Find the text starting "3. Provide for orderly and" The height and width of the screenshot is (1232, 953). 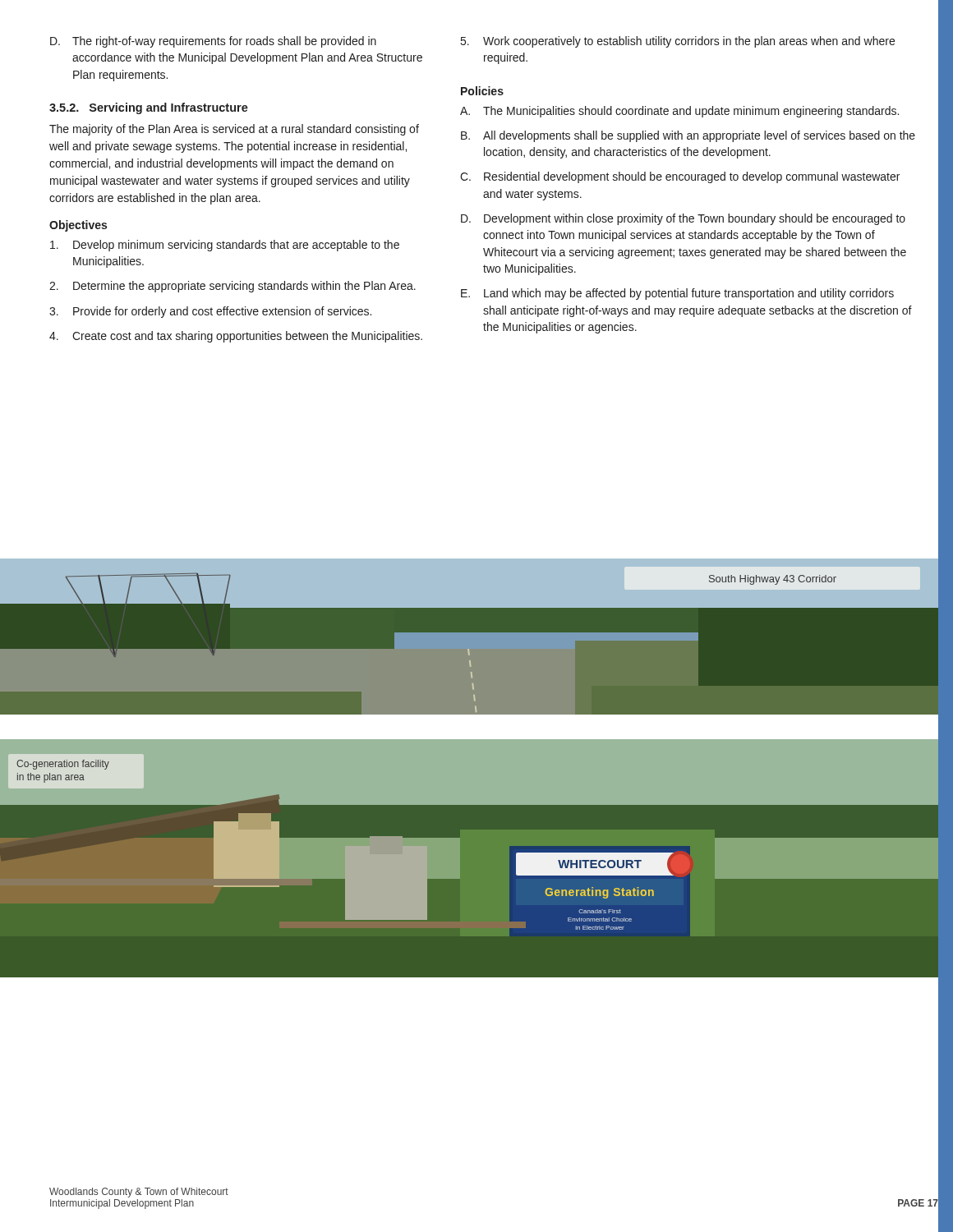238,311
